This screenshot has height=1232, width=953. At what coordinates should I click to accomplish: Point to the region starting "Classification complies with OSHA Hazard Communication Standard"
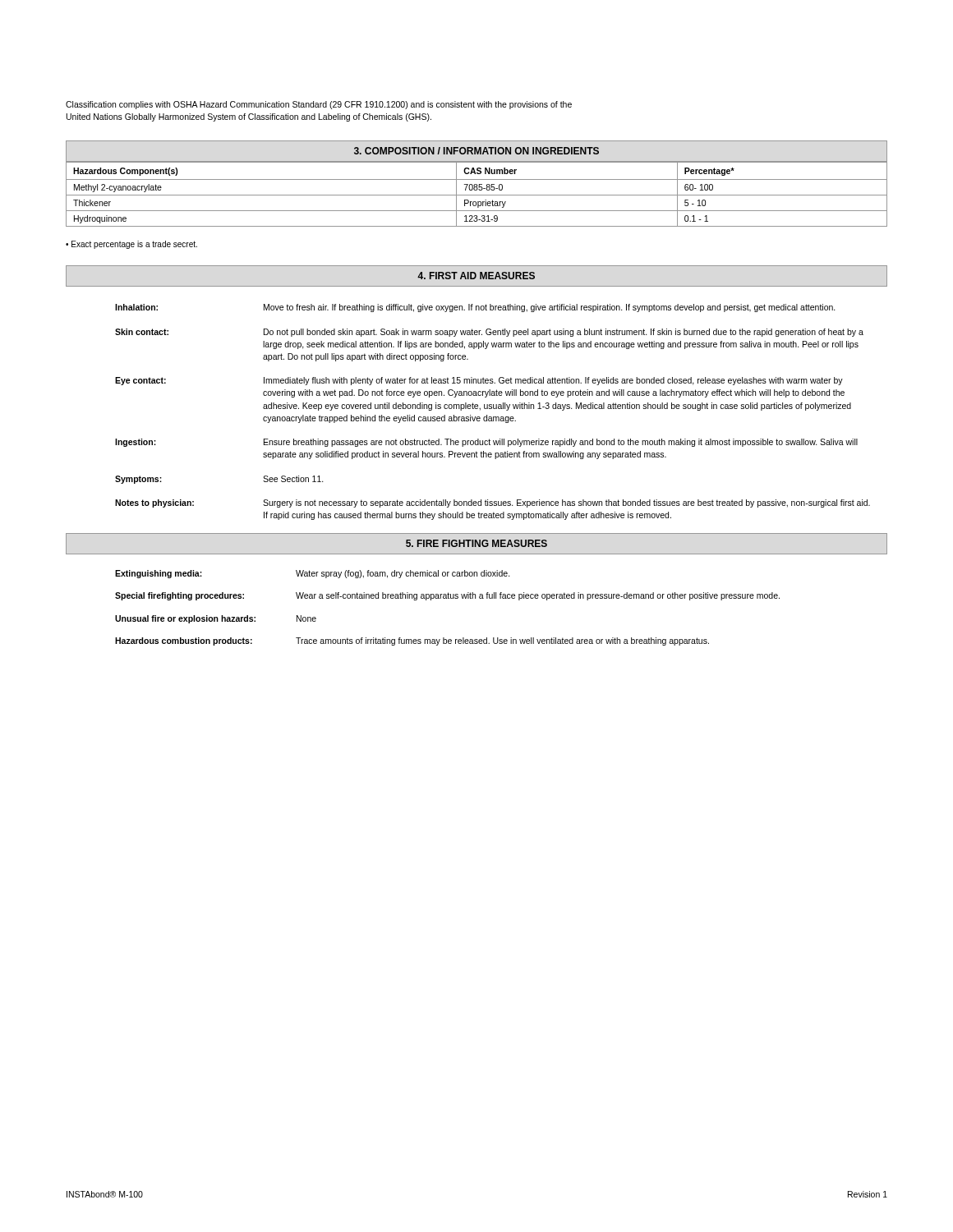(x=319, y=110)
